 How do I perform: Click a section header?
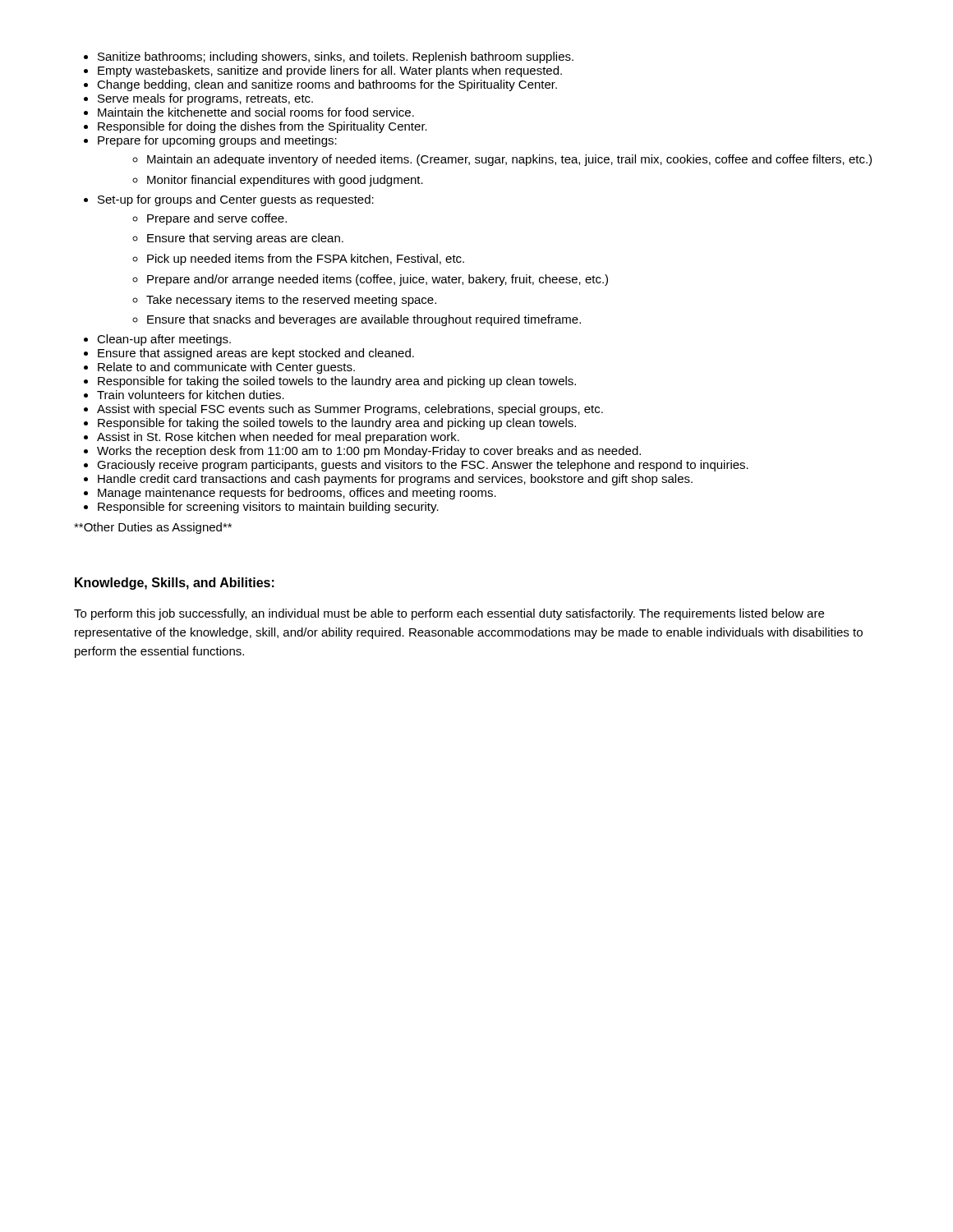174,583
